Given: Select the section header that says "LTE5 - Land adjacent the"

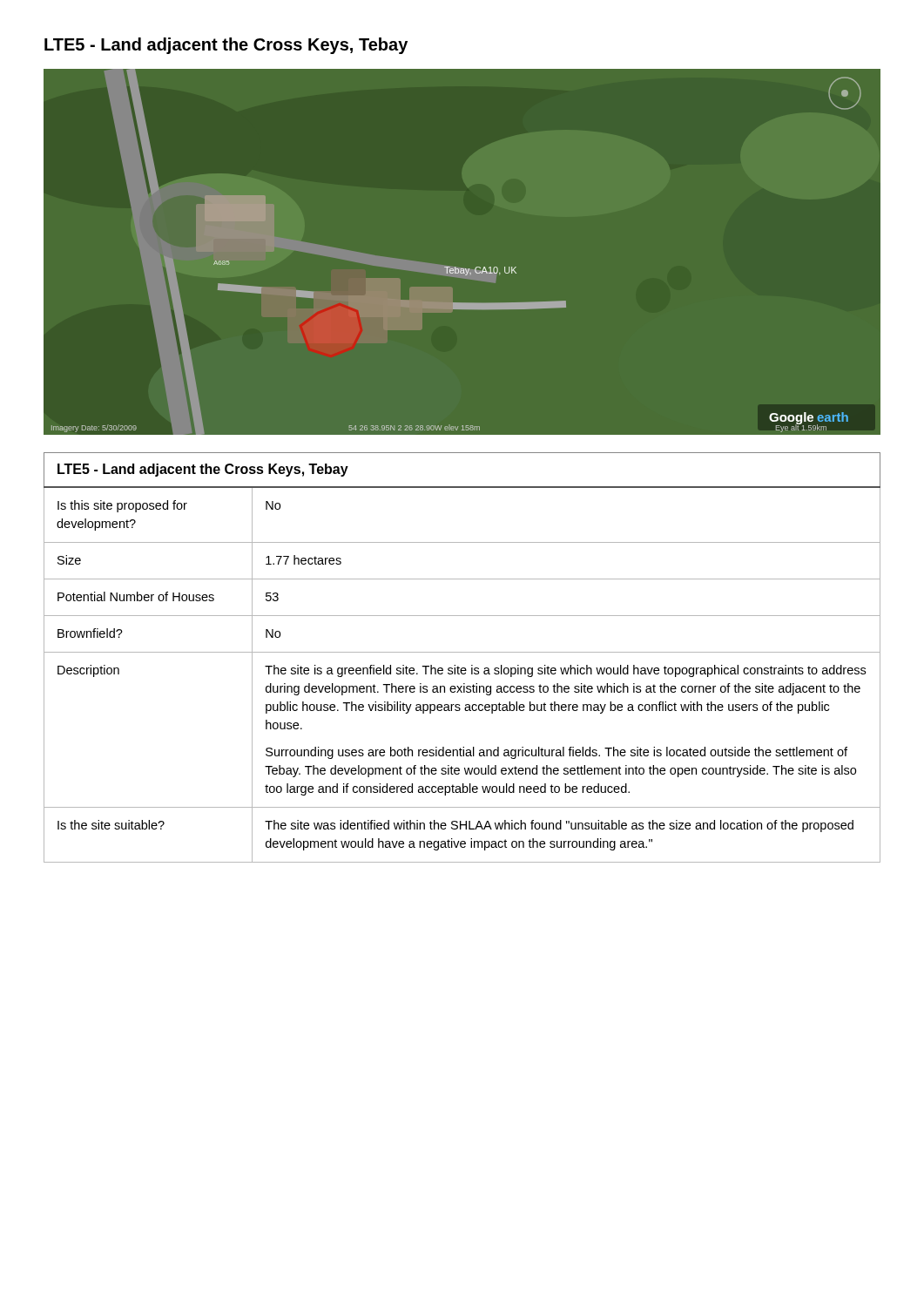Looking at the screenshot, I should pyautogui.click(x=226, y=44).
